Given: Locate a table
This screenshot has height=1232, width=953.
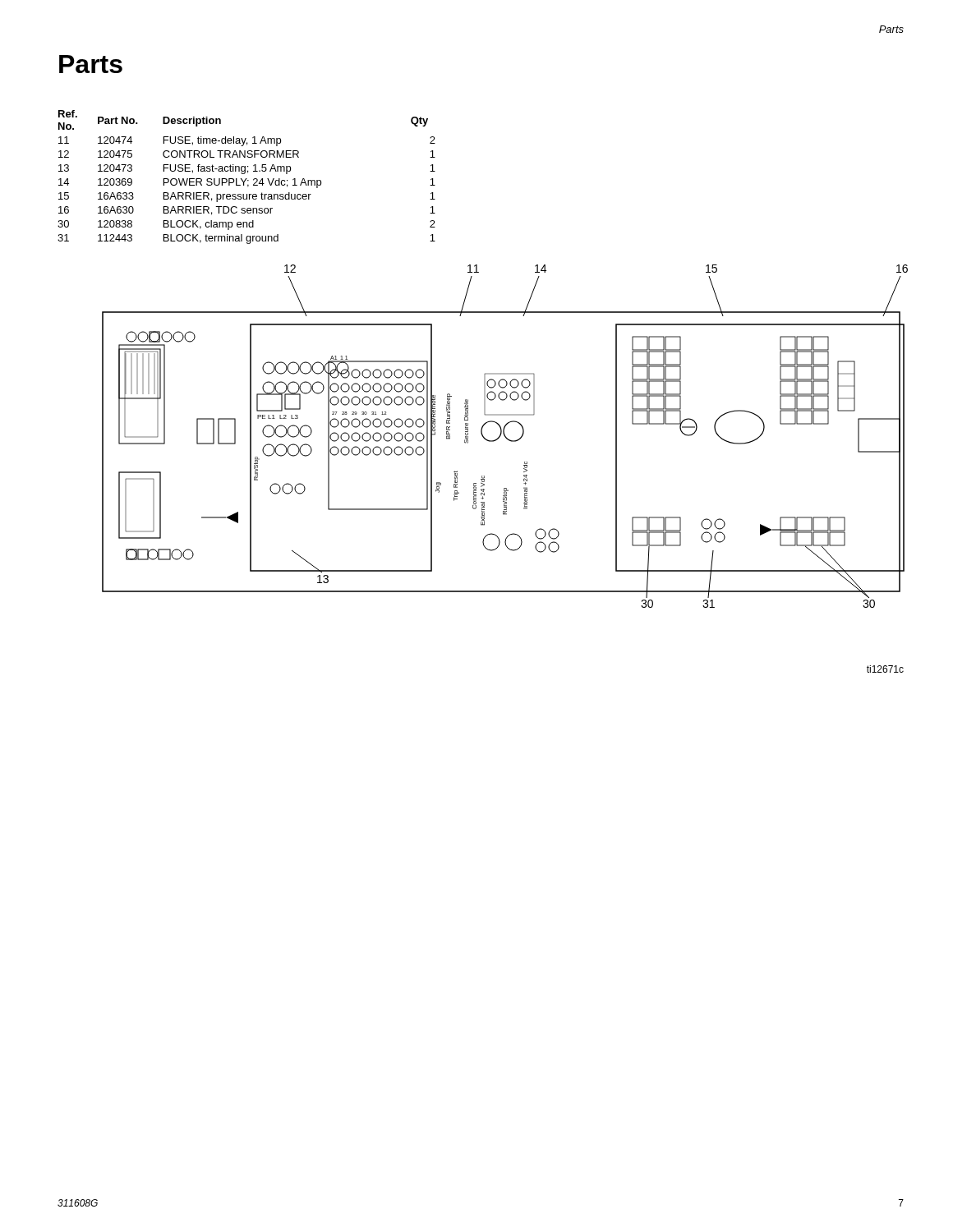Looking at the screenshot, I should coord(255,176).
